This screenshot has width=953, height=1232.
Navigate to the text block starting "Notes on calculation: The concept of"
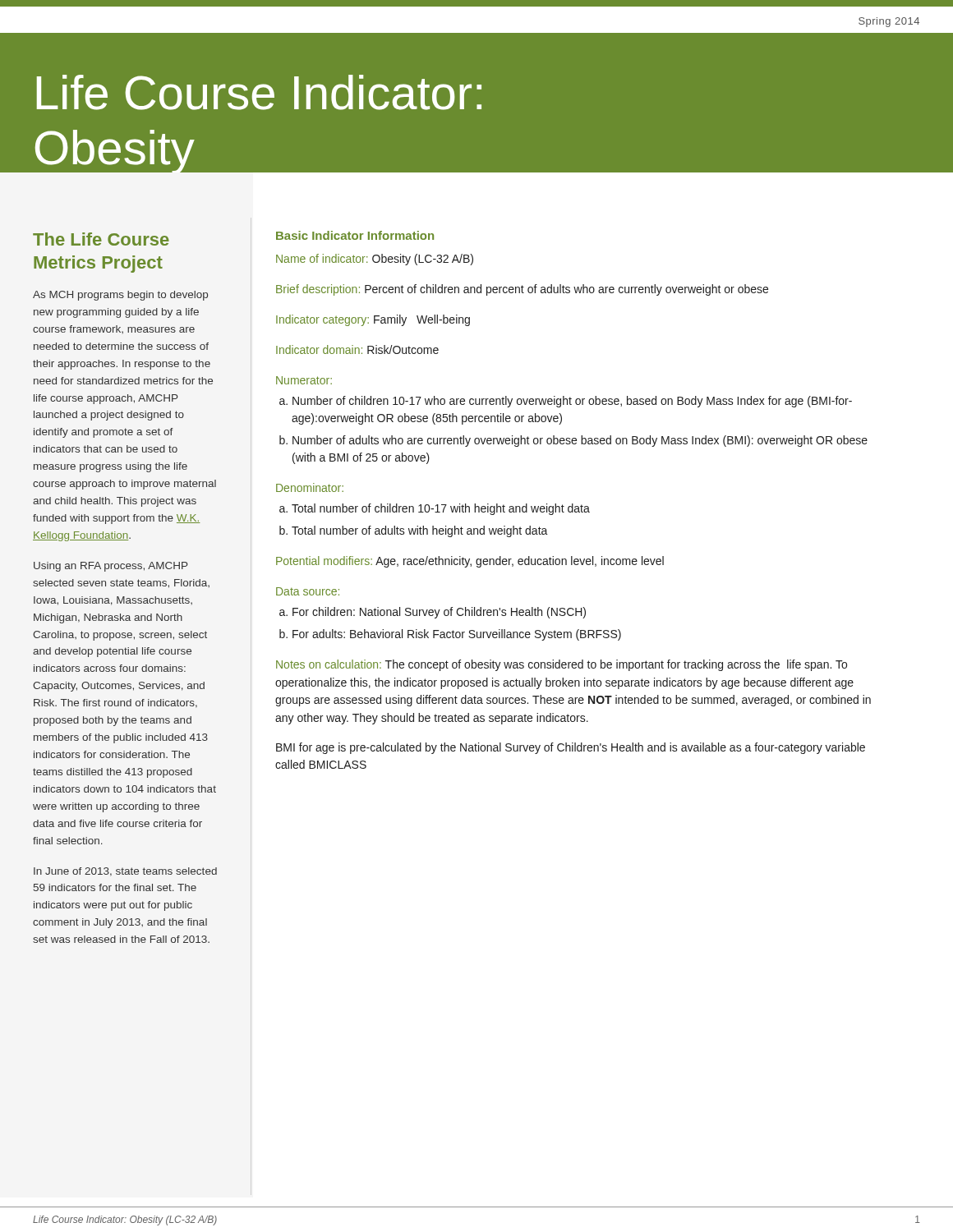pos(573,691)
